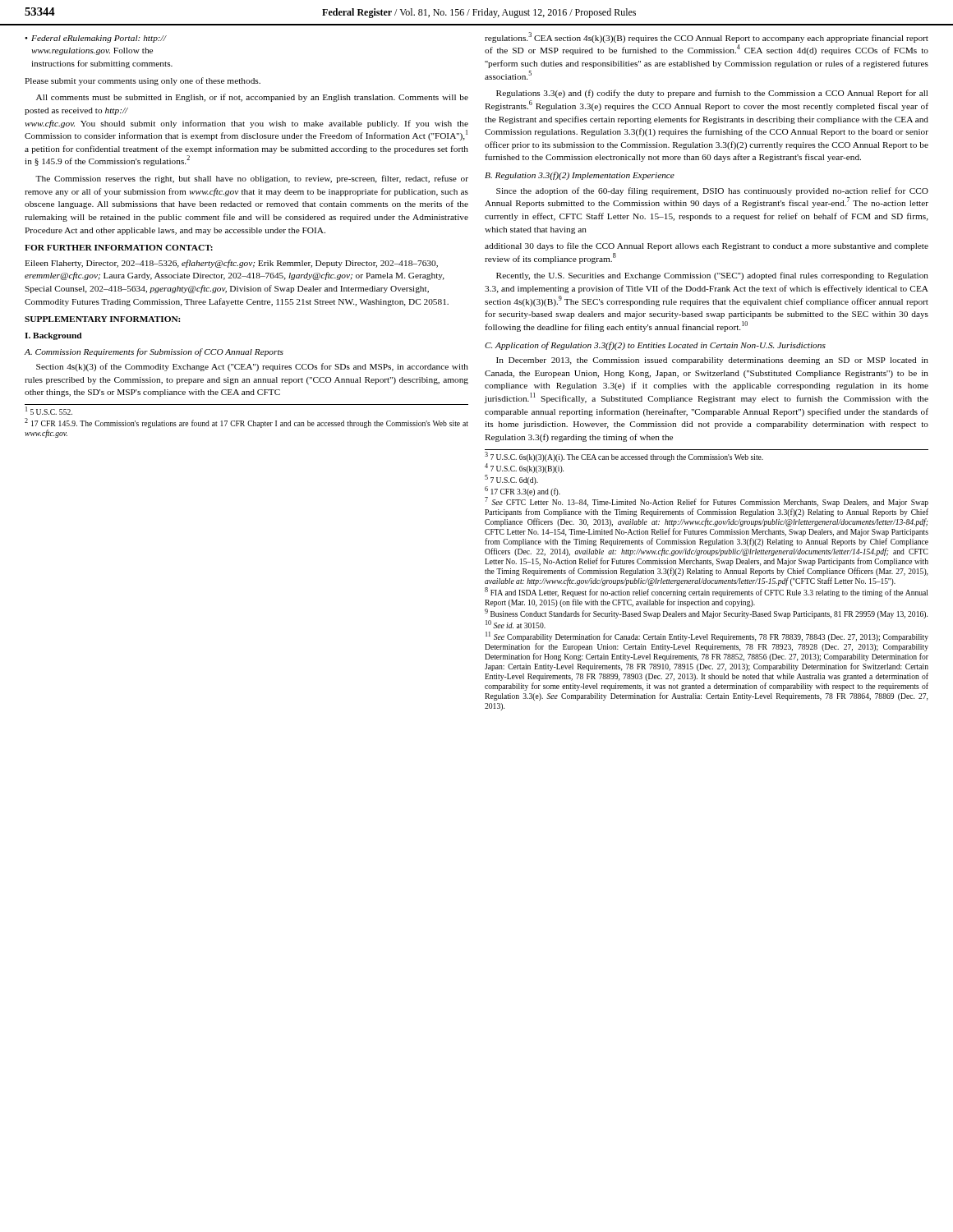Find the text block that reads "Since the adoption of the 60-day filing requirement,"
The height and width of the screenshot is (1232, 953).
(707, 210)
